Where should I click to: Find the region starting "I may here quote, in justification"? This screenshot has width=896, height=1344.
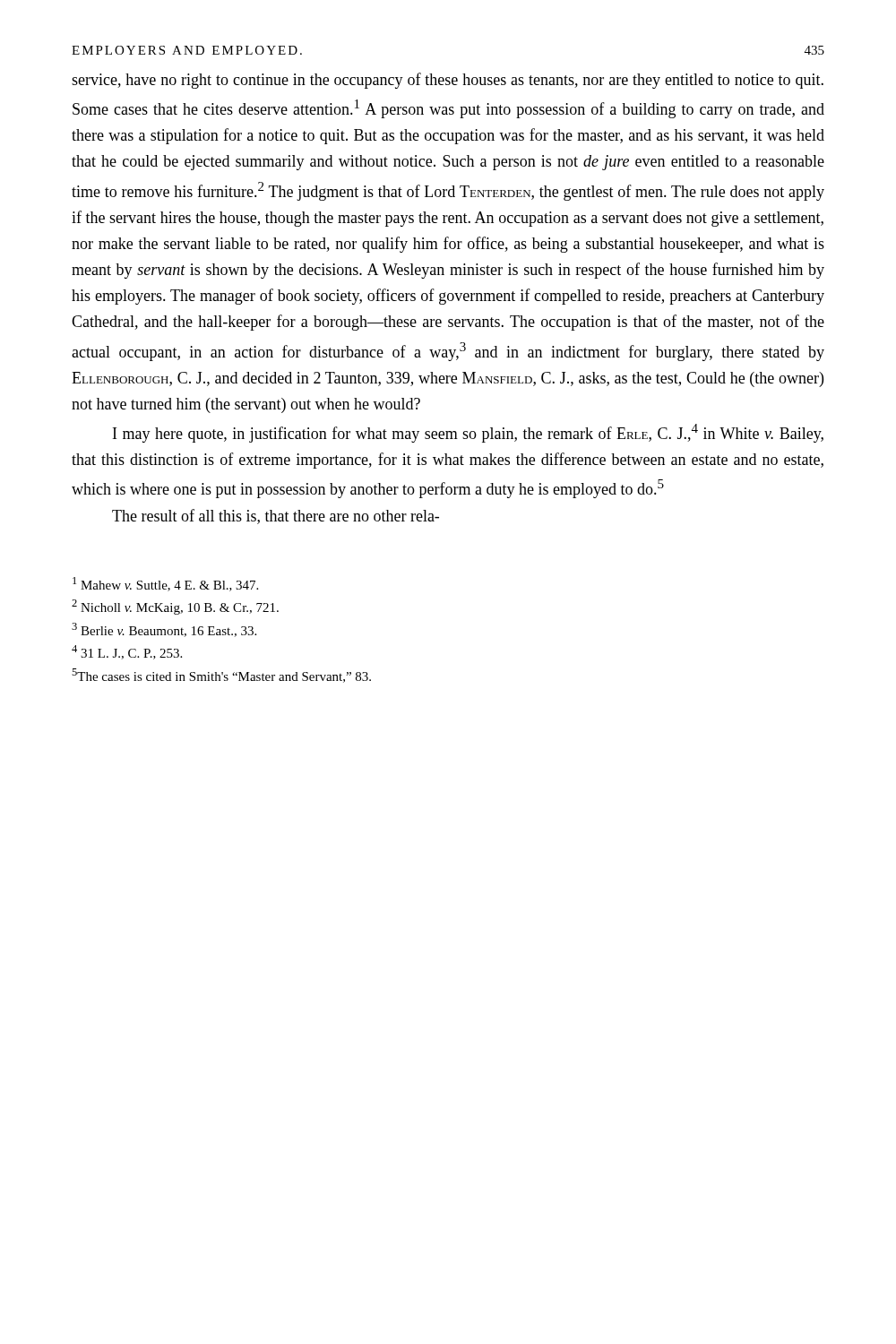tap(448, 460)
